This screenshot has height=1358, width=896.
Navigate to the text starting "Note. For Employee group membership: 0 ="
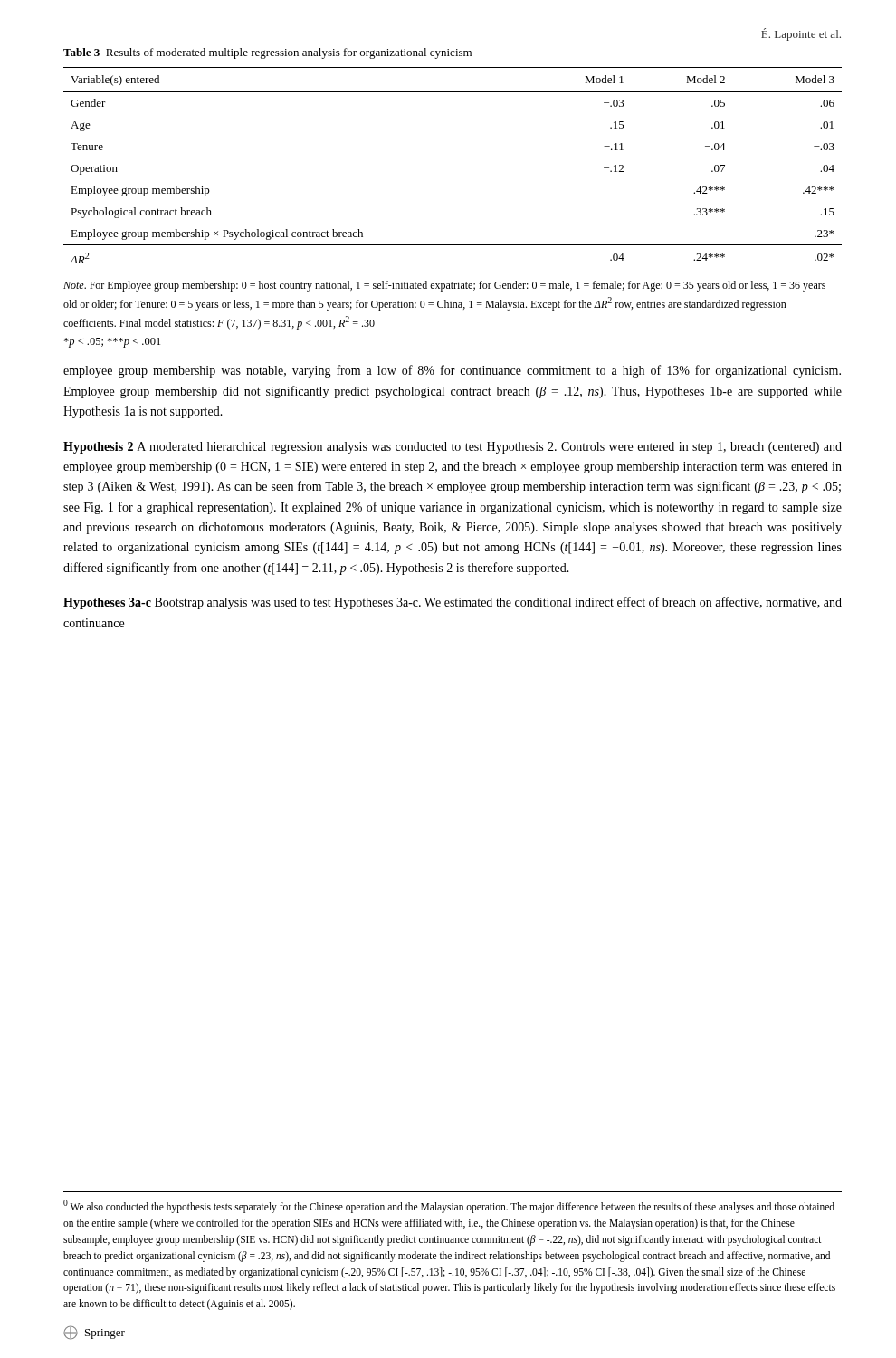click(x=445, y=305)
